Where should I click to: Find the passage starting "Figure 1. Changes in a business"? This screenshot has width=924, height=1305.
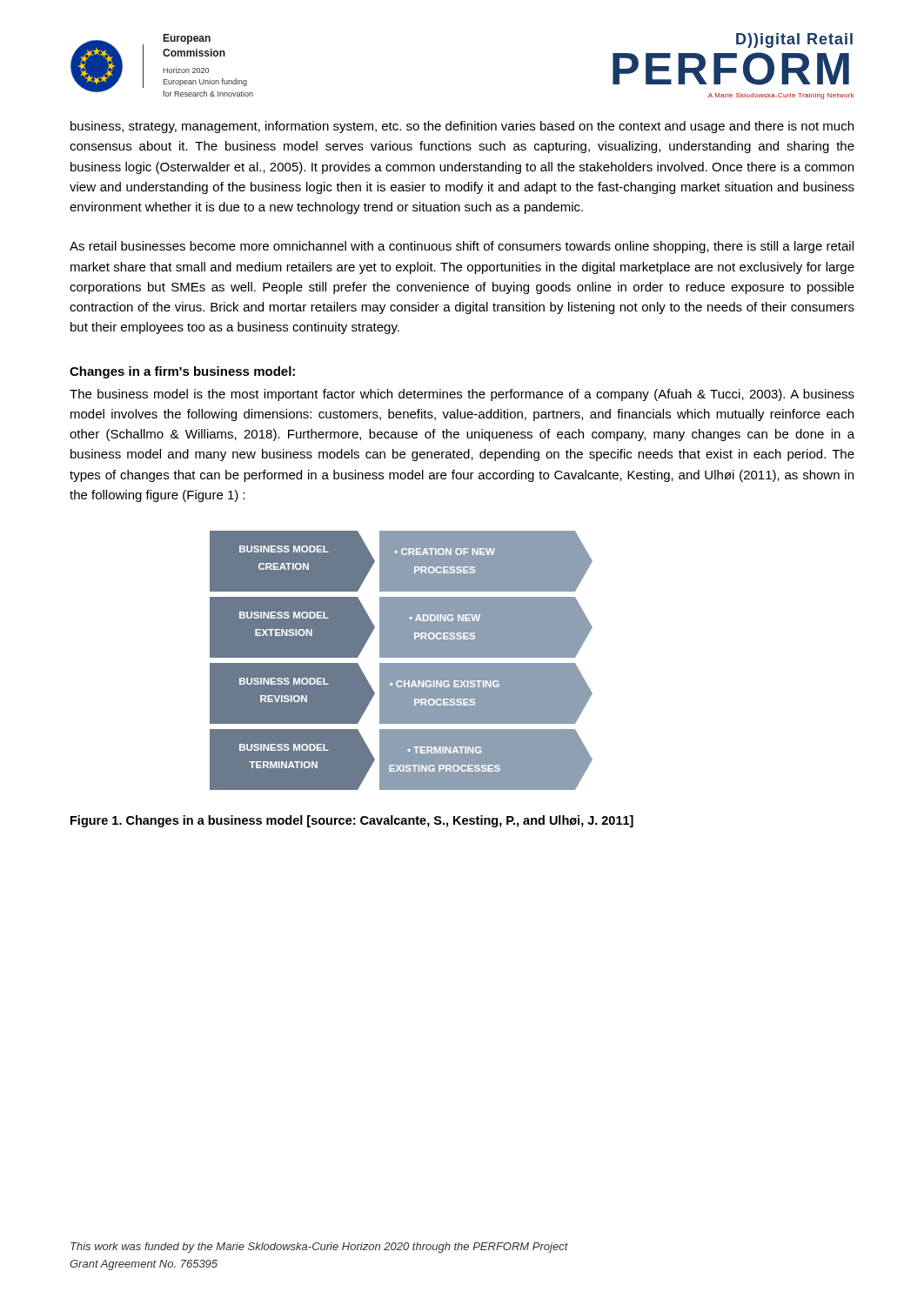[x=352, y=821]
